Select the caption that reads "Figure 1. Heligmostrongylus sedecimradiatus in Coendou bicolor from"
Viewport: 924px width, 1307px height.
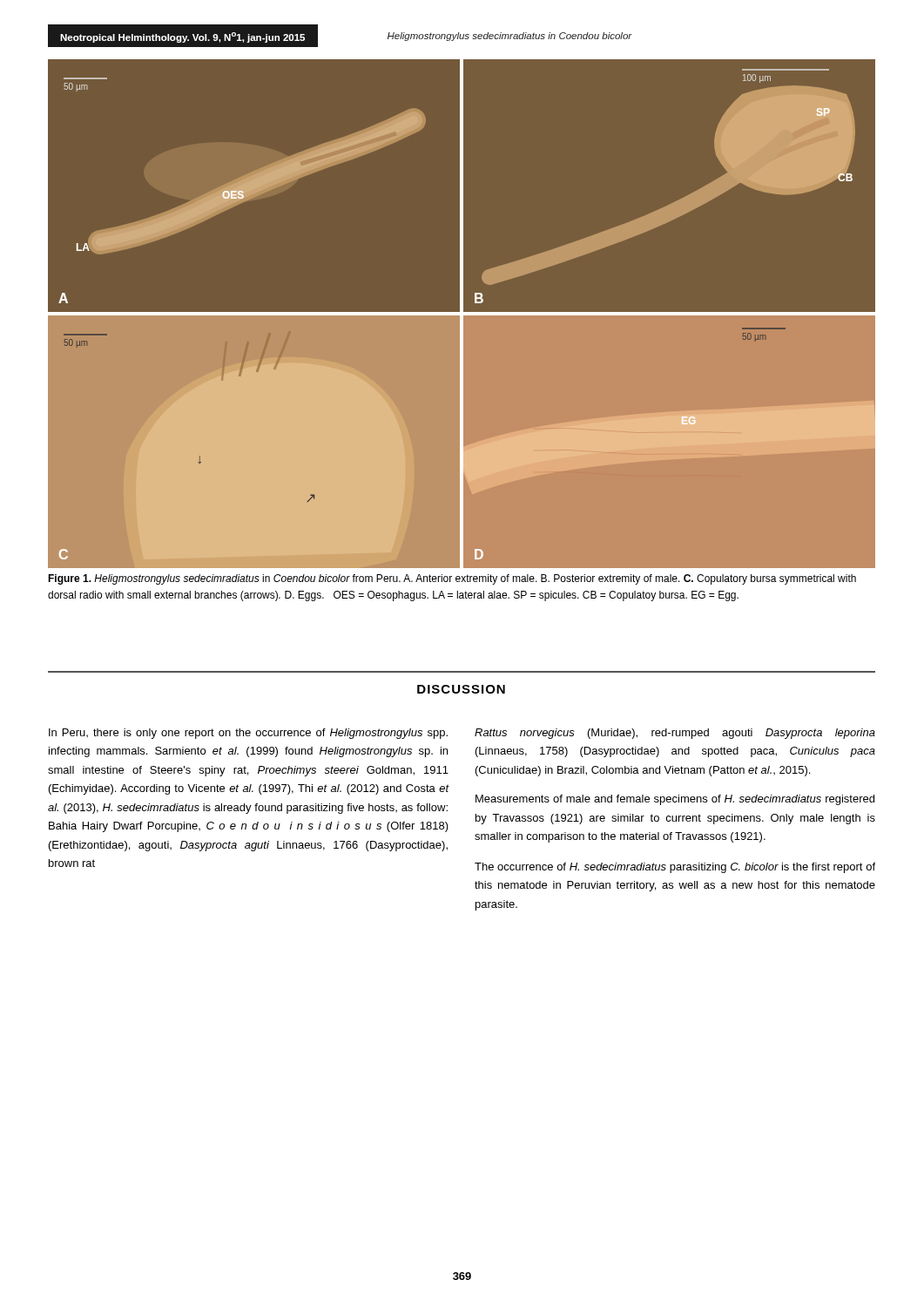452,587
